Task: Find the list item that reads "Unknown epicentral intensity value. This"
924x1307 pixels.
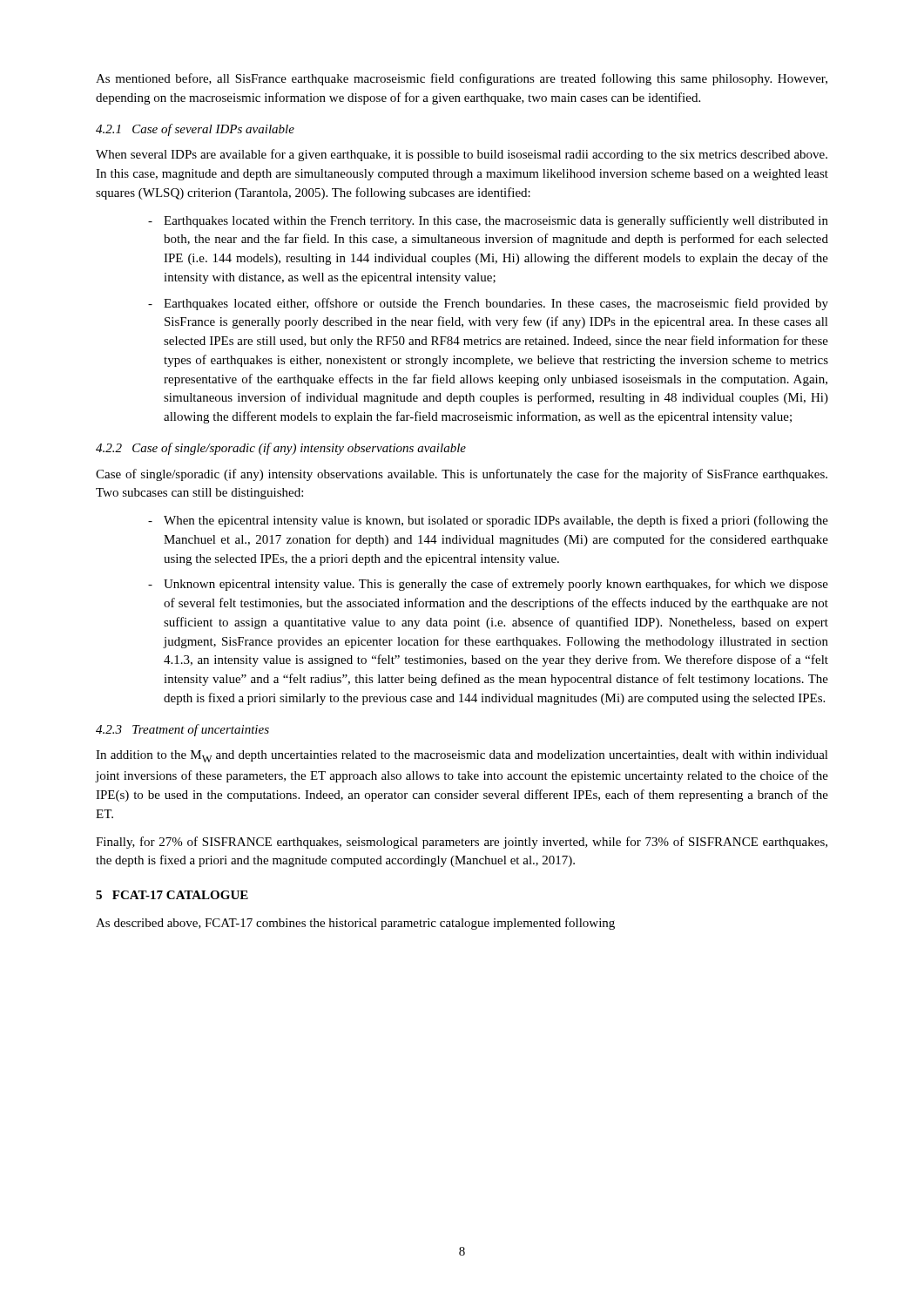Action: pyautogui.click(x=496, y=641)
